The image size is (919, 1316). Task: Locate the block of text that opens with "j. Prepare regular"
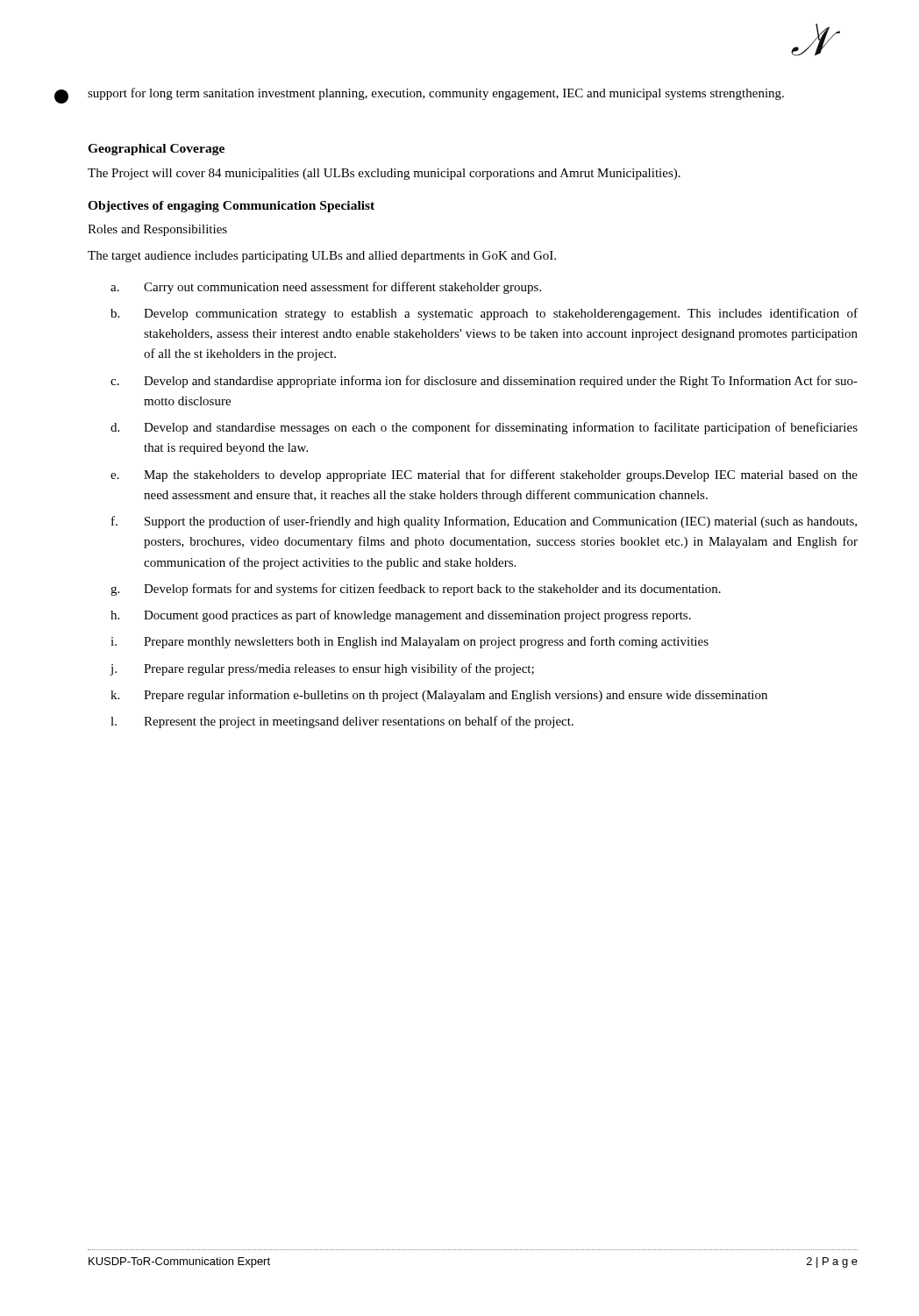pos(473,669)
